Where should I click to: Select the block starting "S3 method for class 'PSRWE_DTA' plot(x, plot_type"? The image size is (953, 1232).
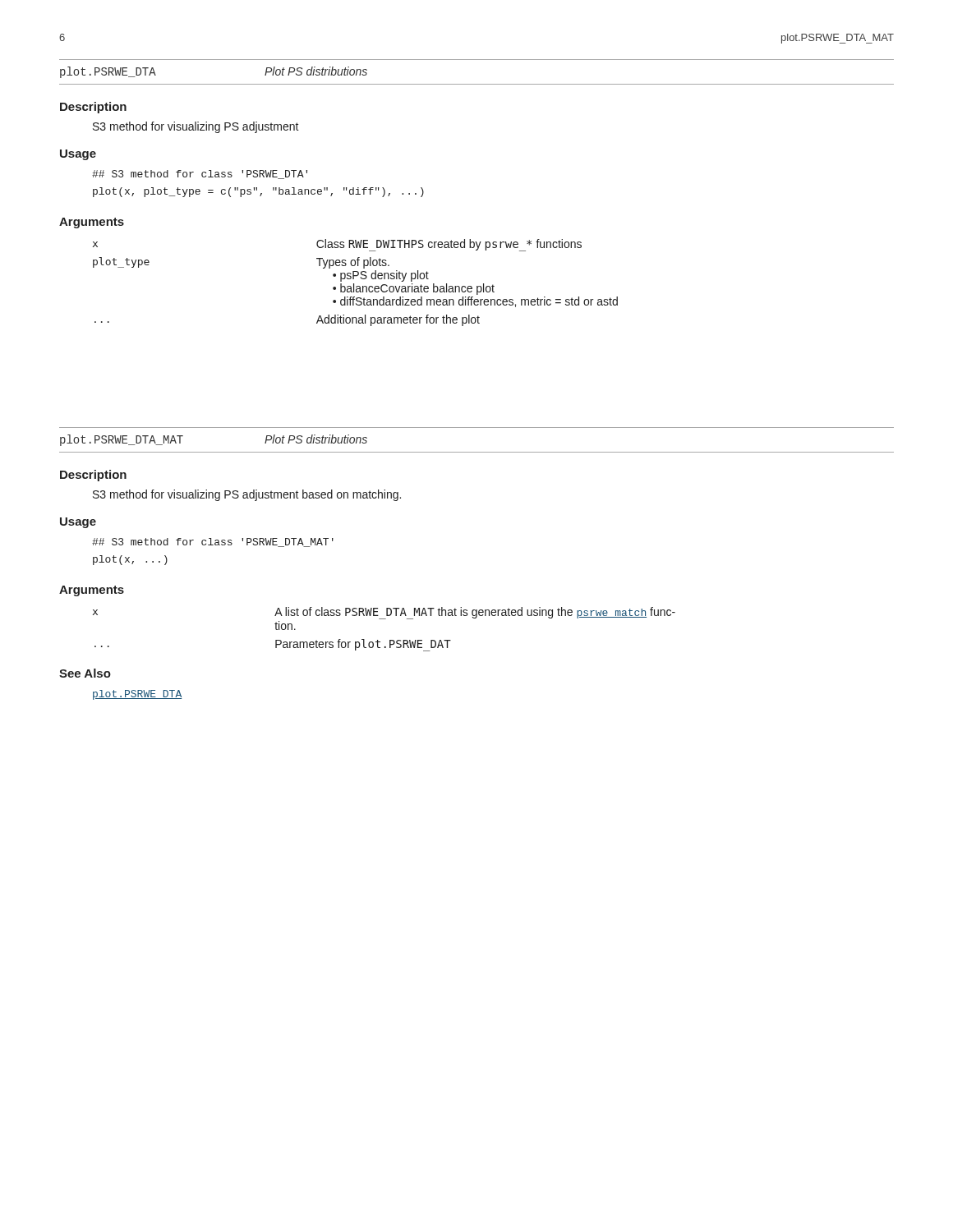pyautogui.click(x=259, y=183)
